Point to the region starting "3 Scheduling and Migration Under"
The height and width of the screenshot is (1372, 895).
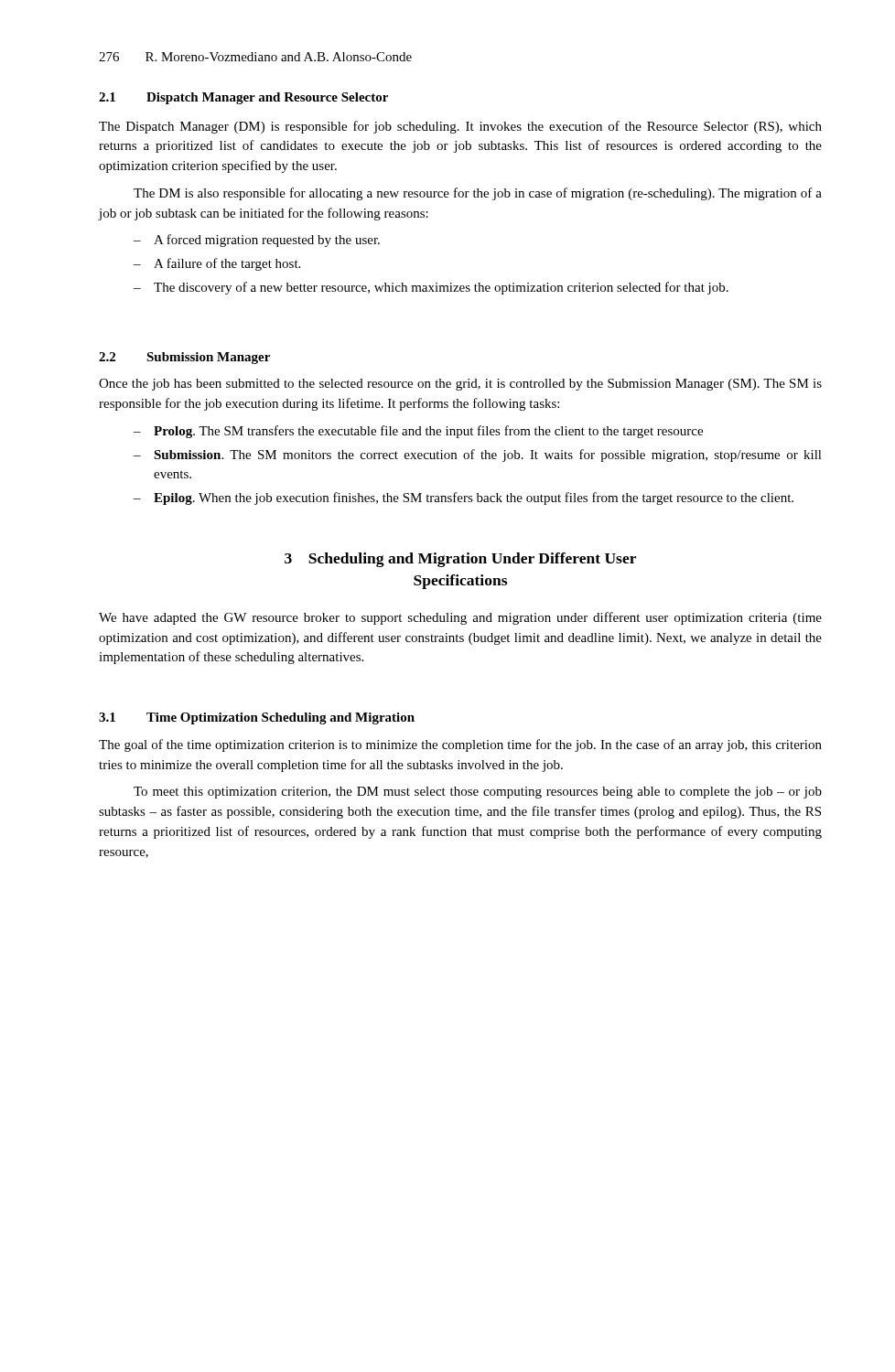click(460, 569)
